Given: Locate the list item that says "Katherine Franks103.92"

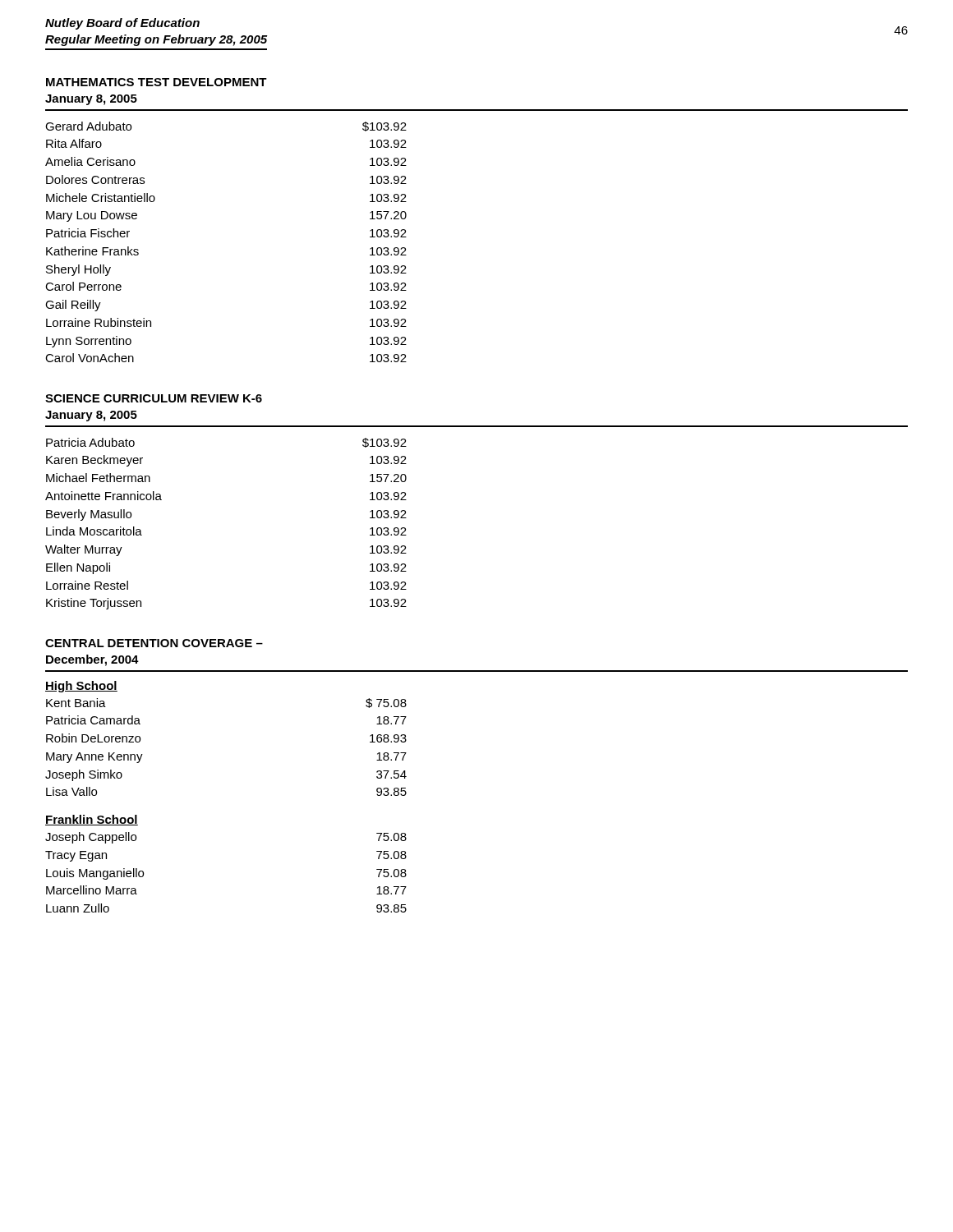Looking at the screenshot, I should click(x=95, y=250).
